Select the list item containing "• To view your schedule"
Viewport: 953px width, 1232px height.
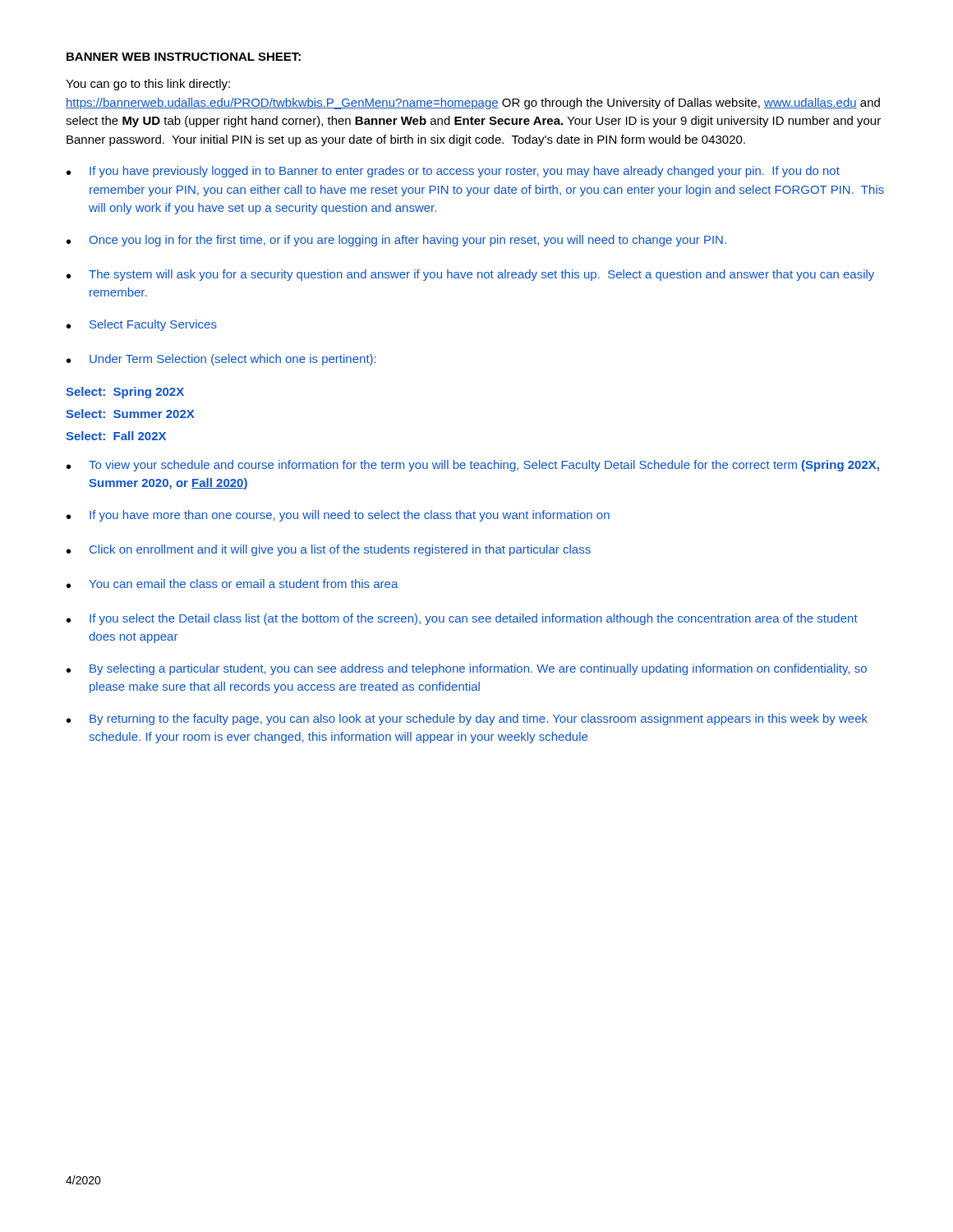[x=476, y=474]
